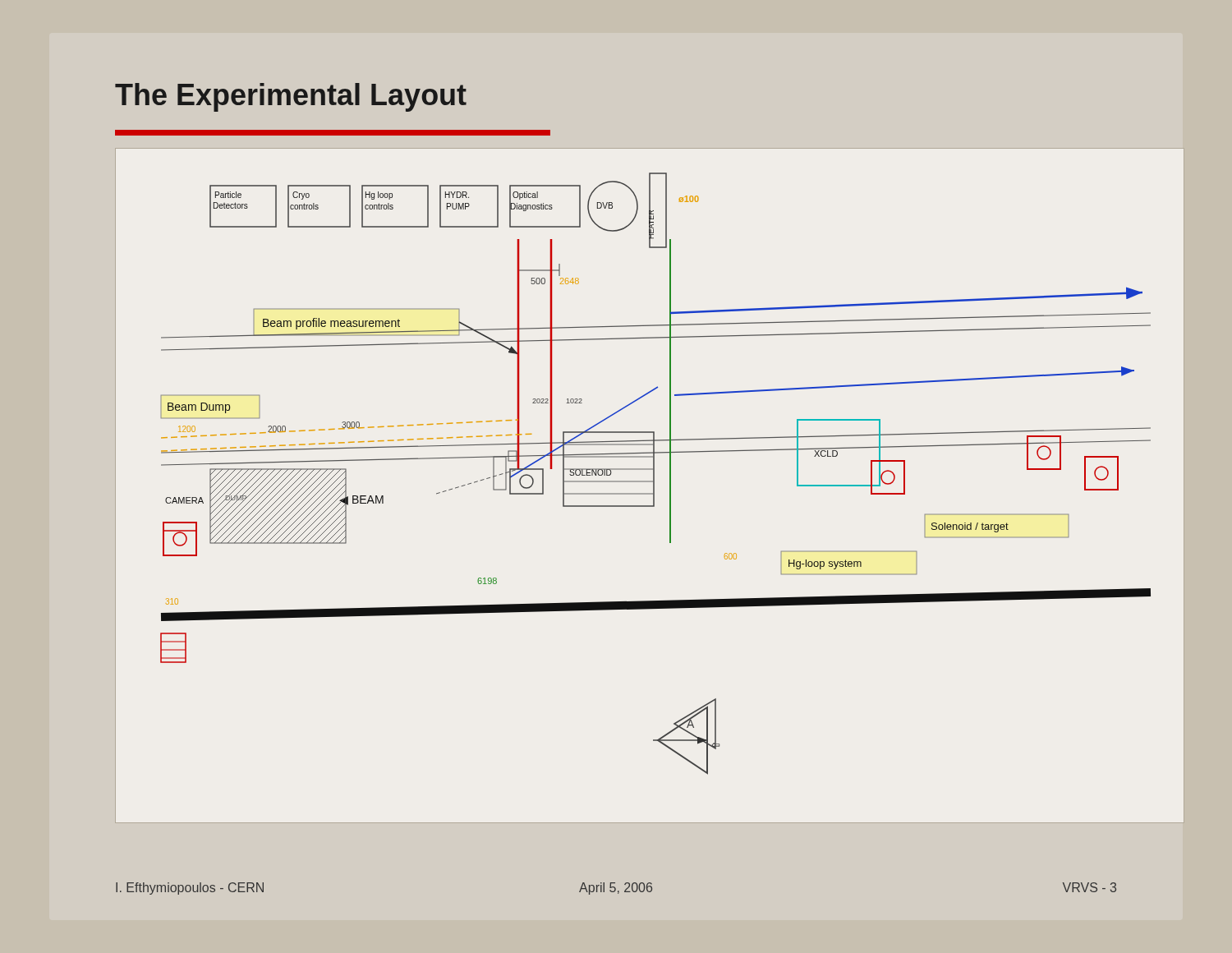The image size is (1232, 953).
Task: Navigate to the passage starting "The Experimental Layout"
Action: [291, 95]
